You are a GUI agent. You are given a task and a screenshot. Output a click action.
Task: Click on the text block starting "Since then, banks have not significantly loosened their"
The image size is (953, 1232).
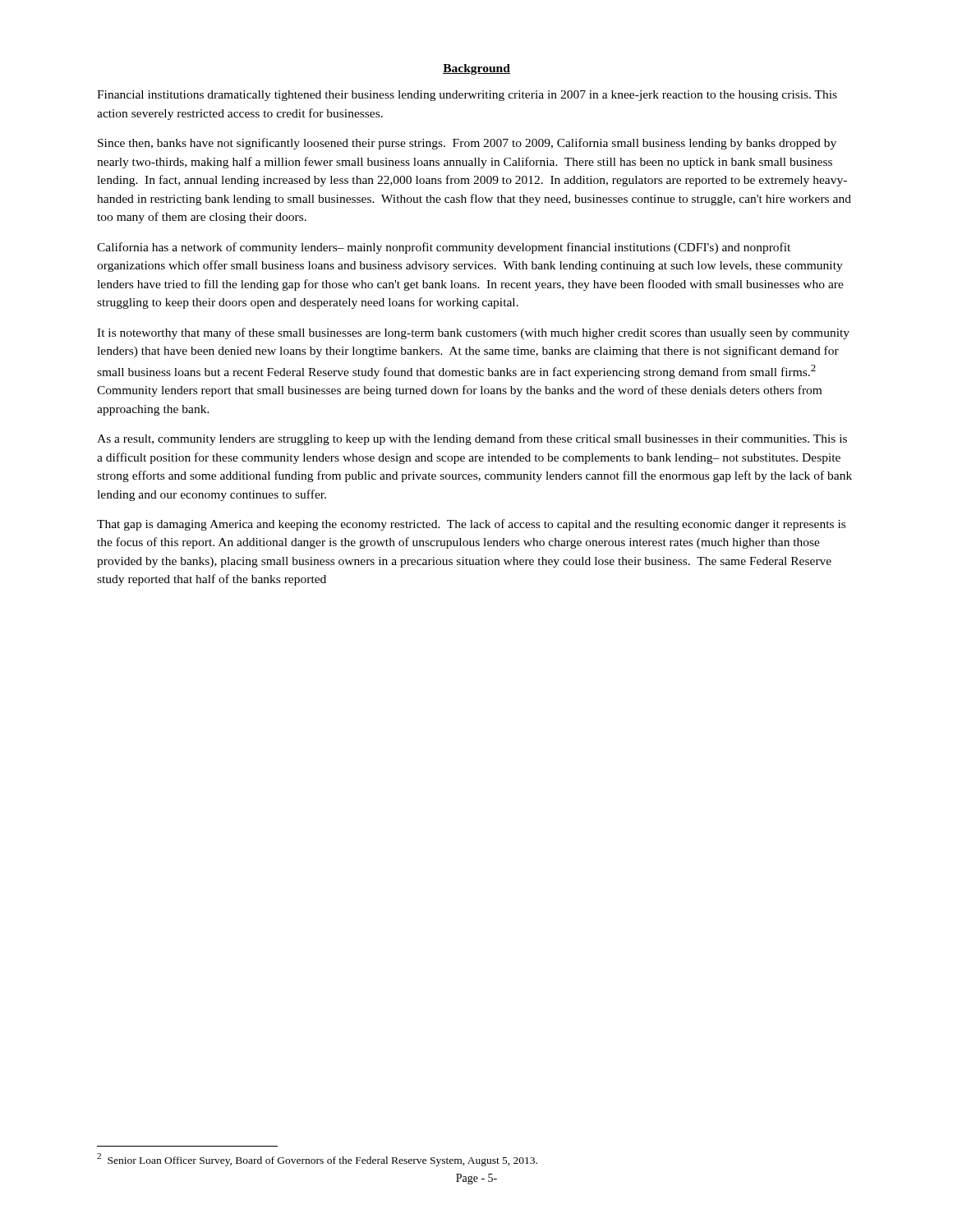474,180
